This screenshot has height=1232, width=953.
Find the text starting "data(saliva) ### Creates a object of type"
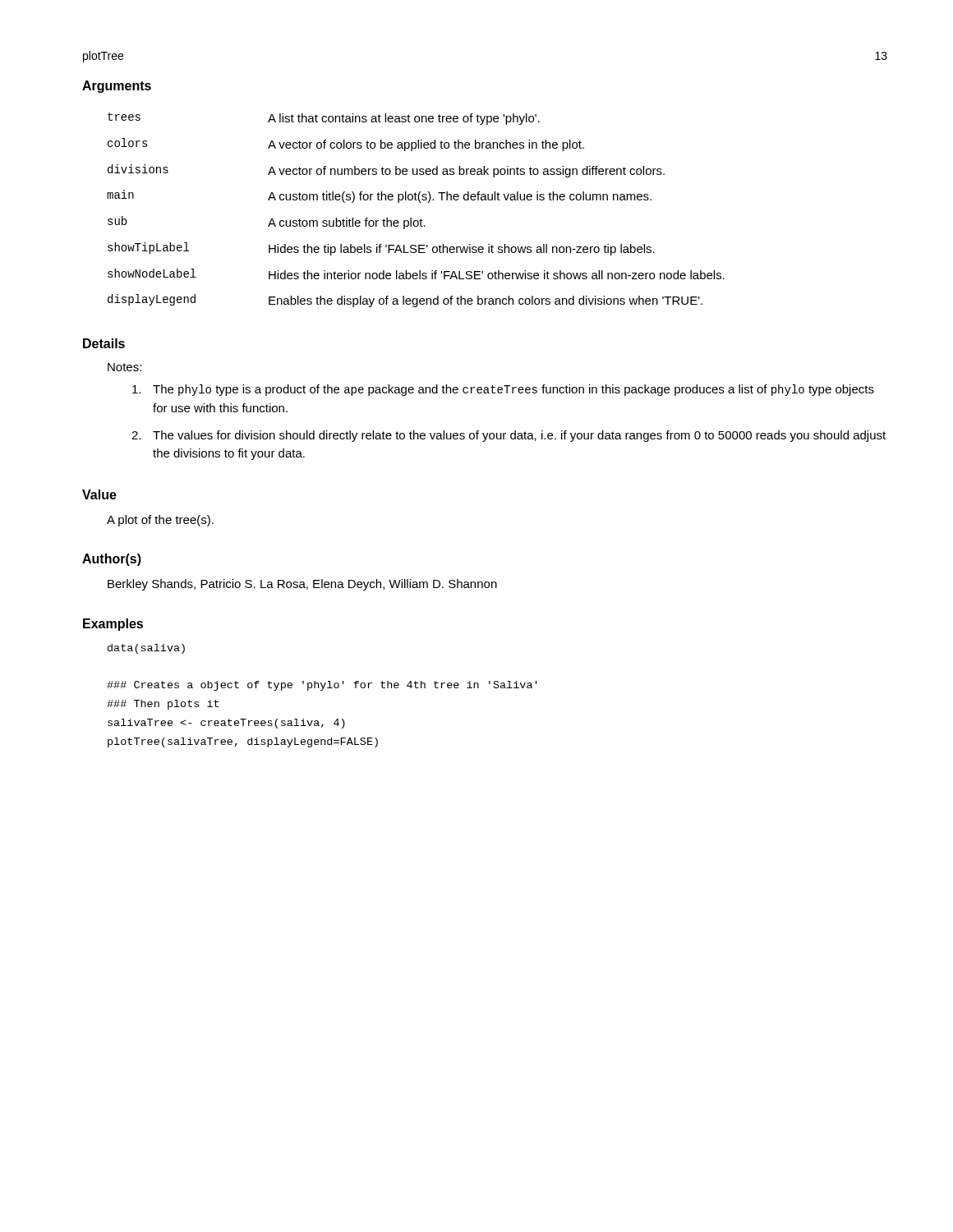[497, 696]
